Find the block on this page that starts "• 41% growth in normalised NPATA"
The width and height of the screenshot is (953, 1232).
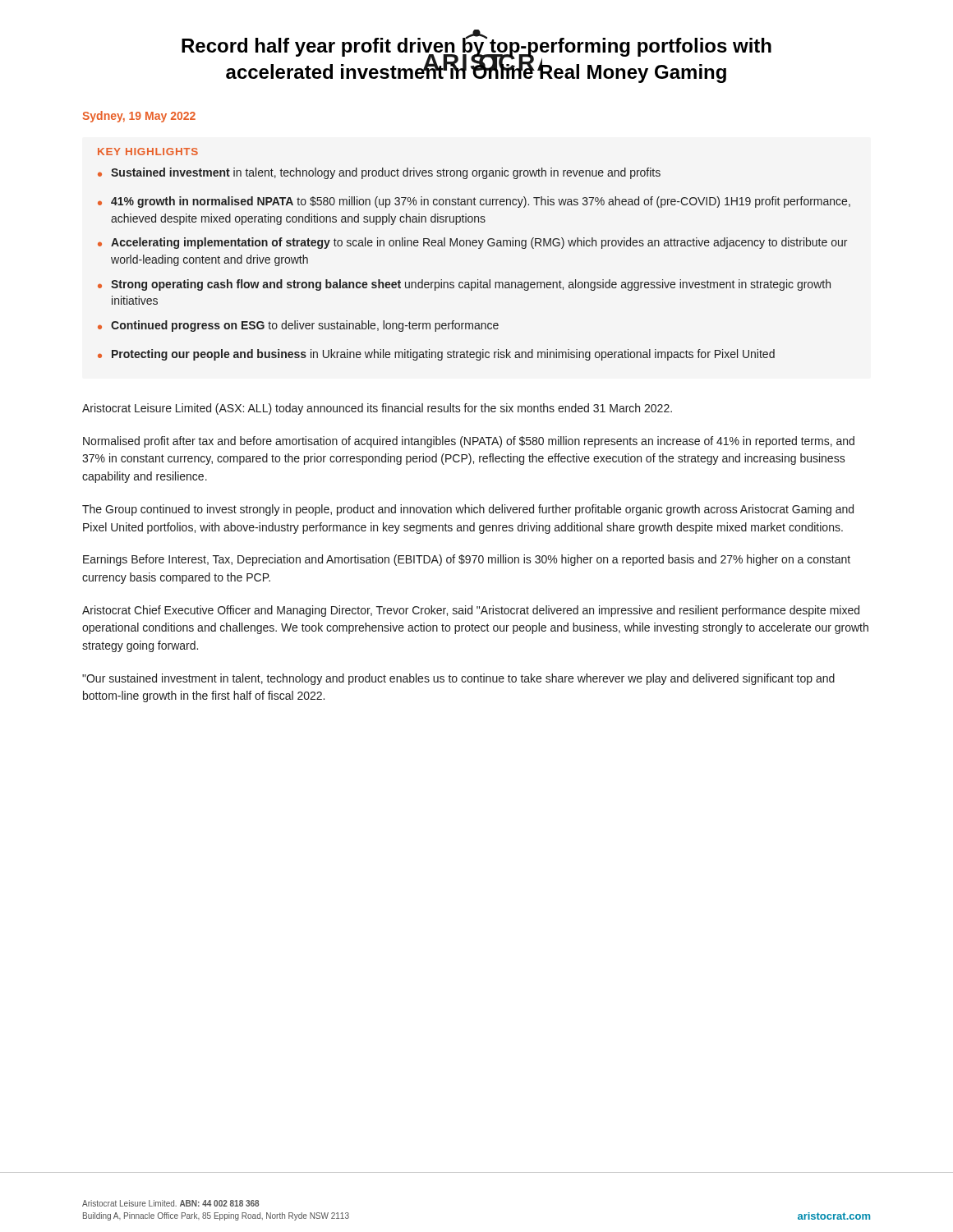[476, 210]
